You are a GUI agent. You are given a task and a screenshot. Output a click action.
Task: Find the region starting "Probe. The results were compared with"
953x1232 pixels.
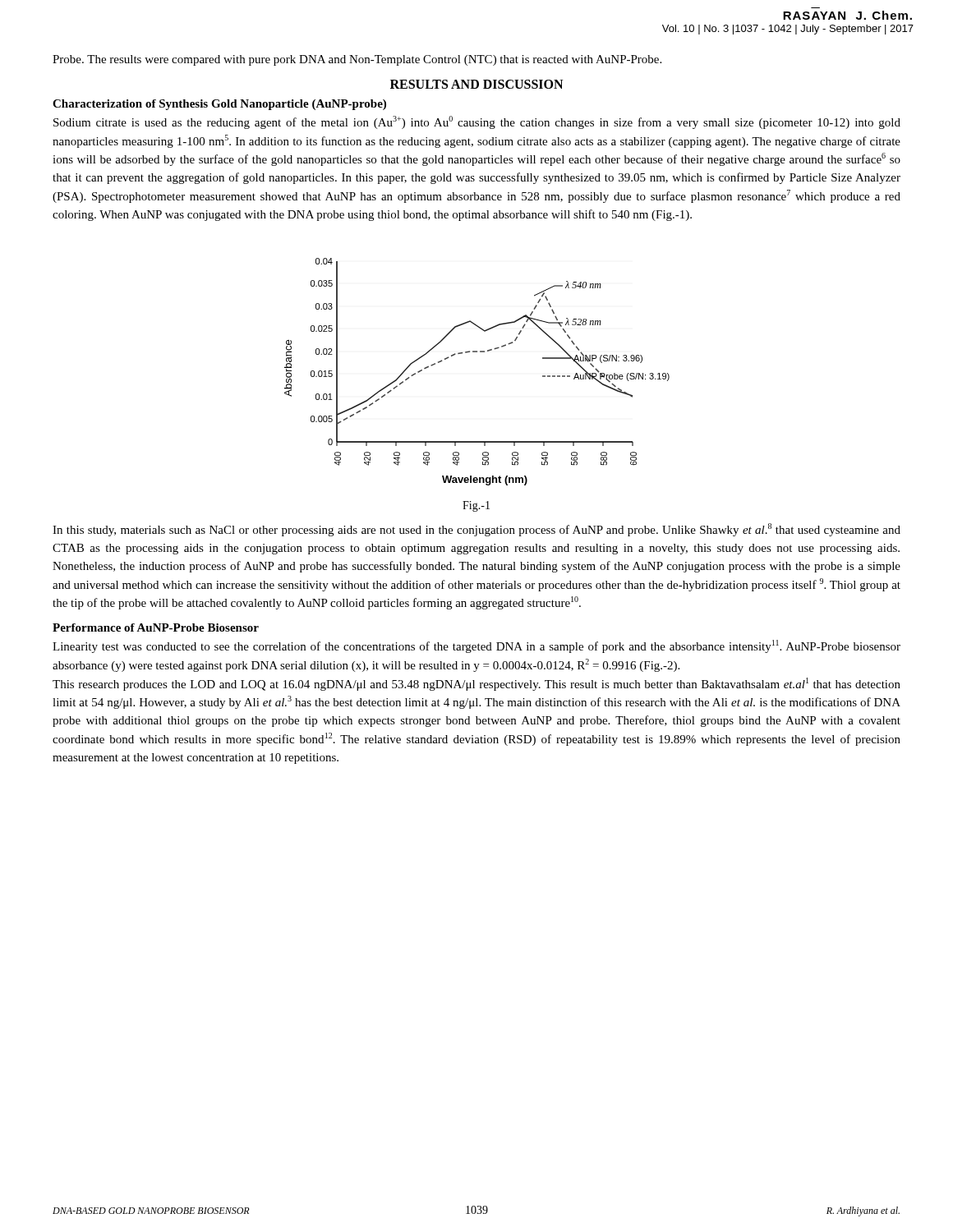[358, 59]
